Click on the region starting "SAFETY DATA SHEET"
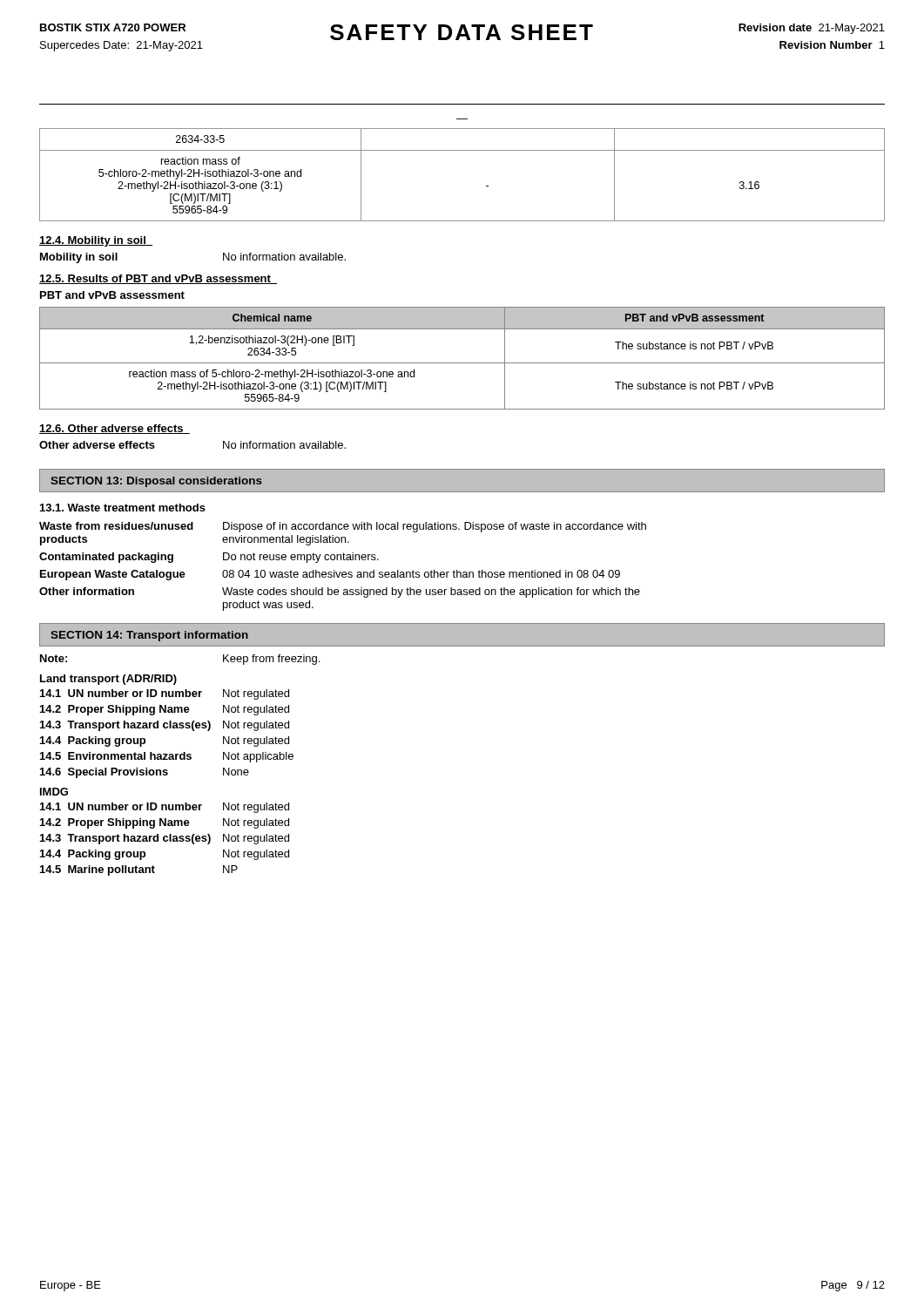The width and height of the screenshot is (924, 1307). point(462,32)
